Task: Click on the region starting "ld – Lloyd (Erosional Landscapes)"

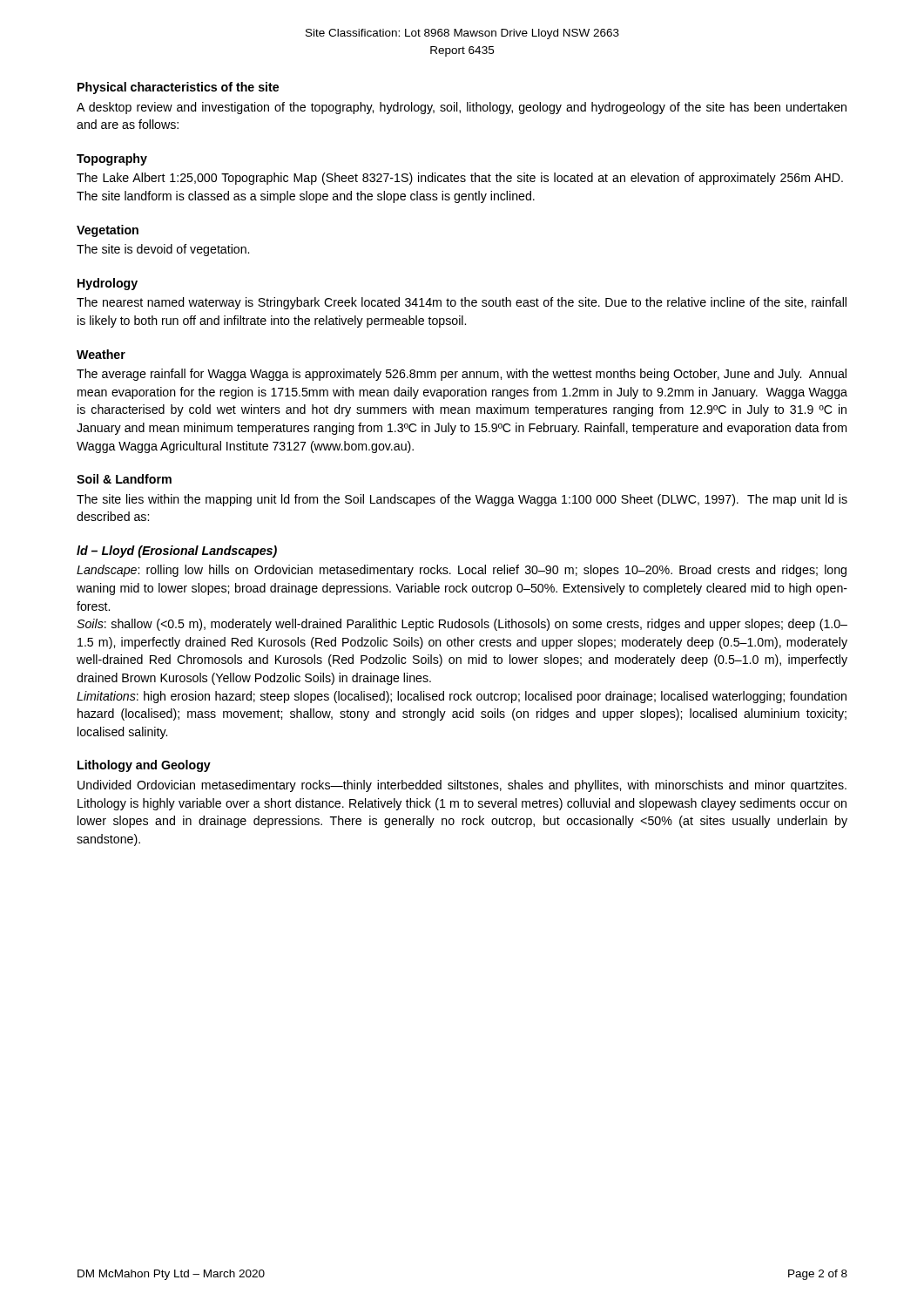Action: [x=177, y=551]
